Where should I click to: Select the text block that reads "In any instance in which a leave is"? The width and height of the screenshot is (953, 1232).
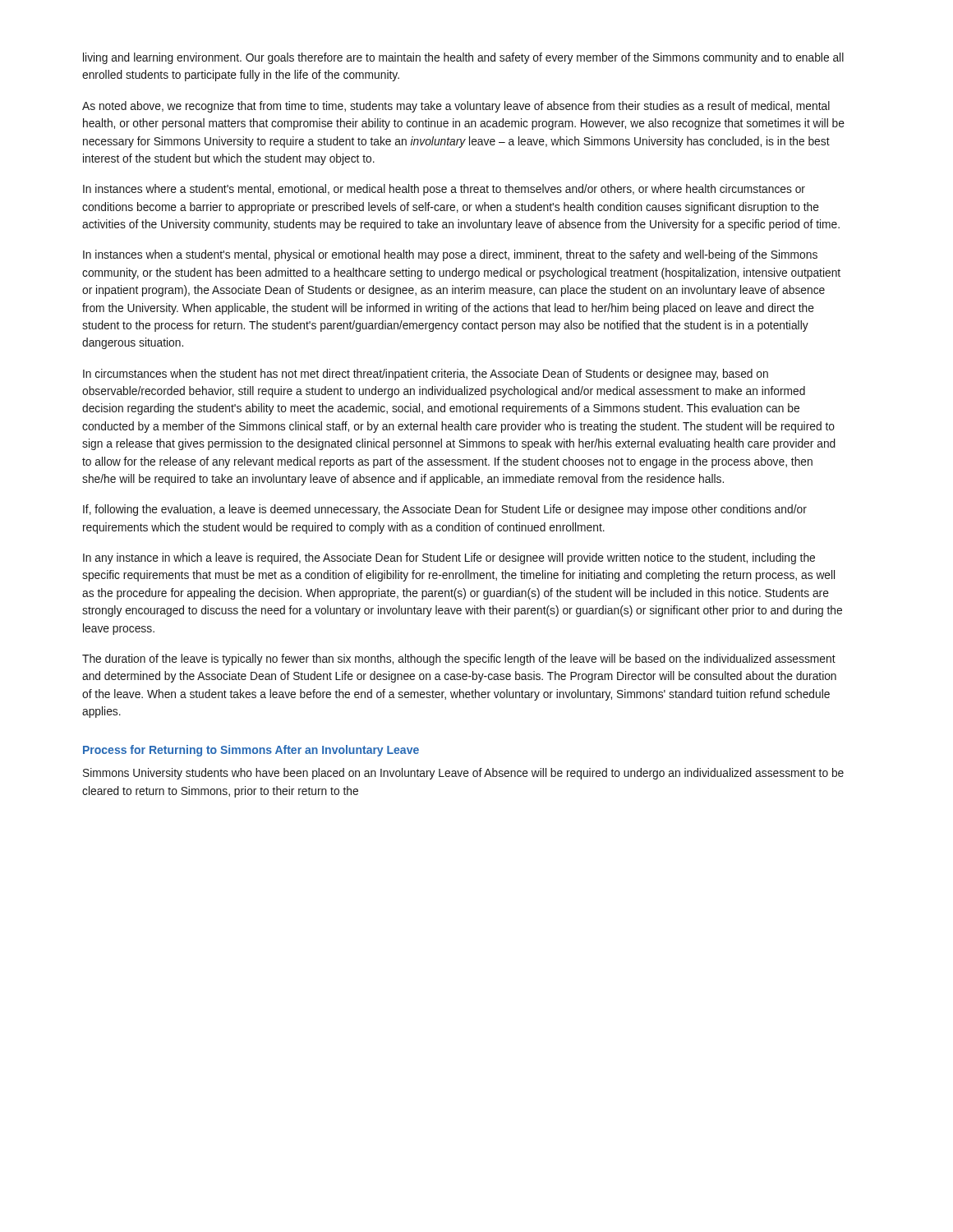462,593
